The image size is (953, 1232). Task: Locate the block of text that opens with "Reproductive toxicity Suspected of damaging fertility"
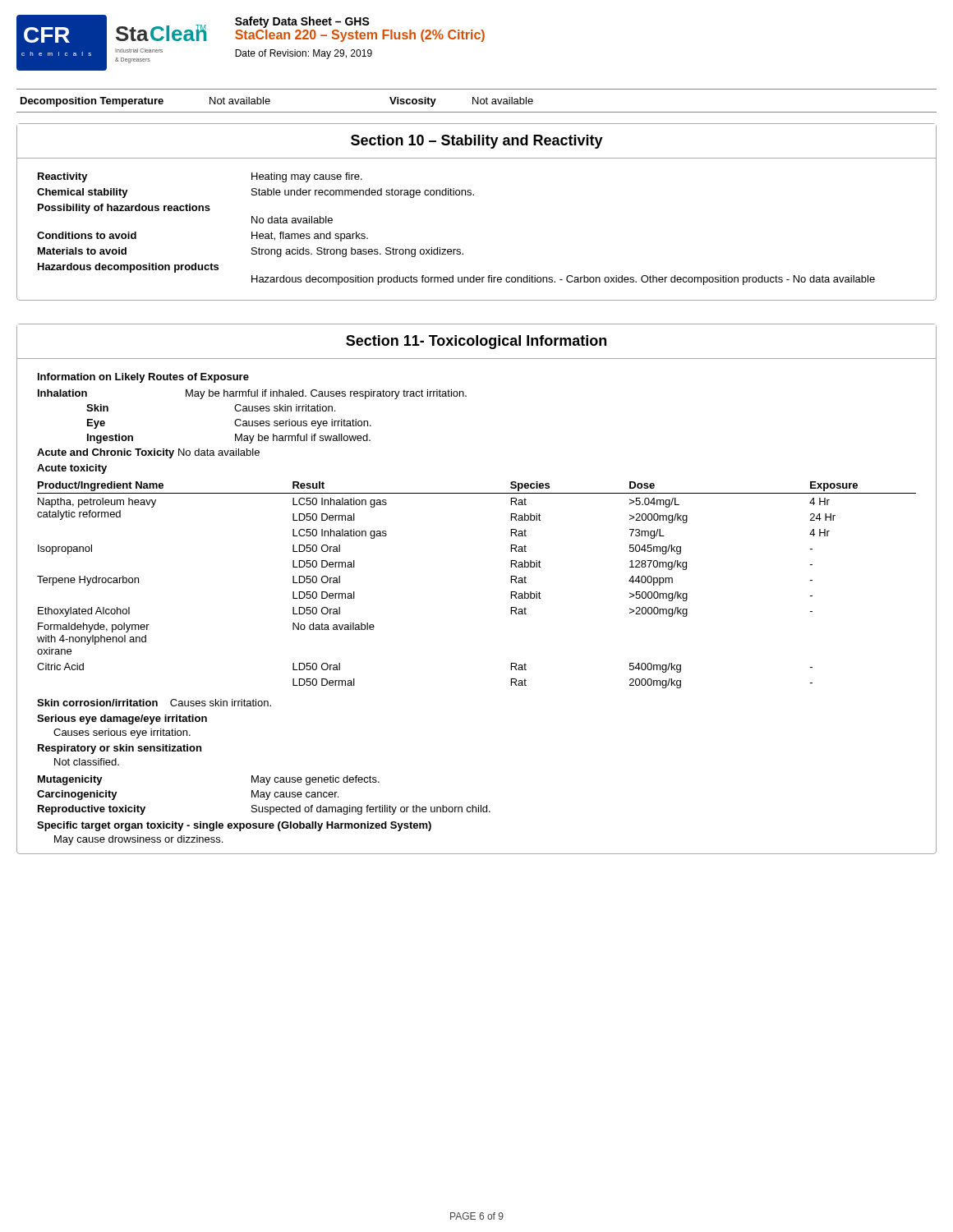pos(264,809)
